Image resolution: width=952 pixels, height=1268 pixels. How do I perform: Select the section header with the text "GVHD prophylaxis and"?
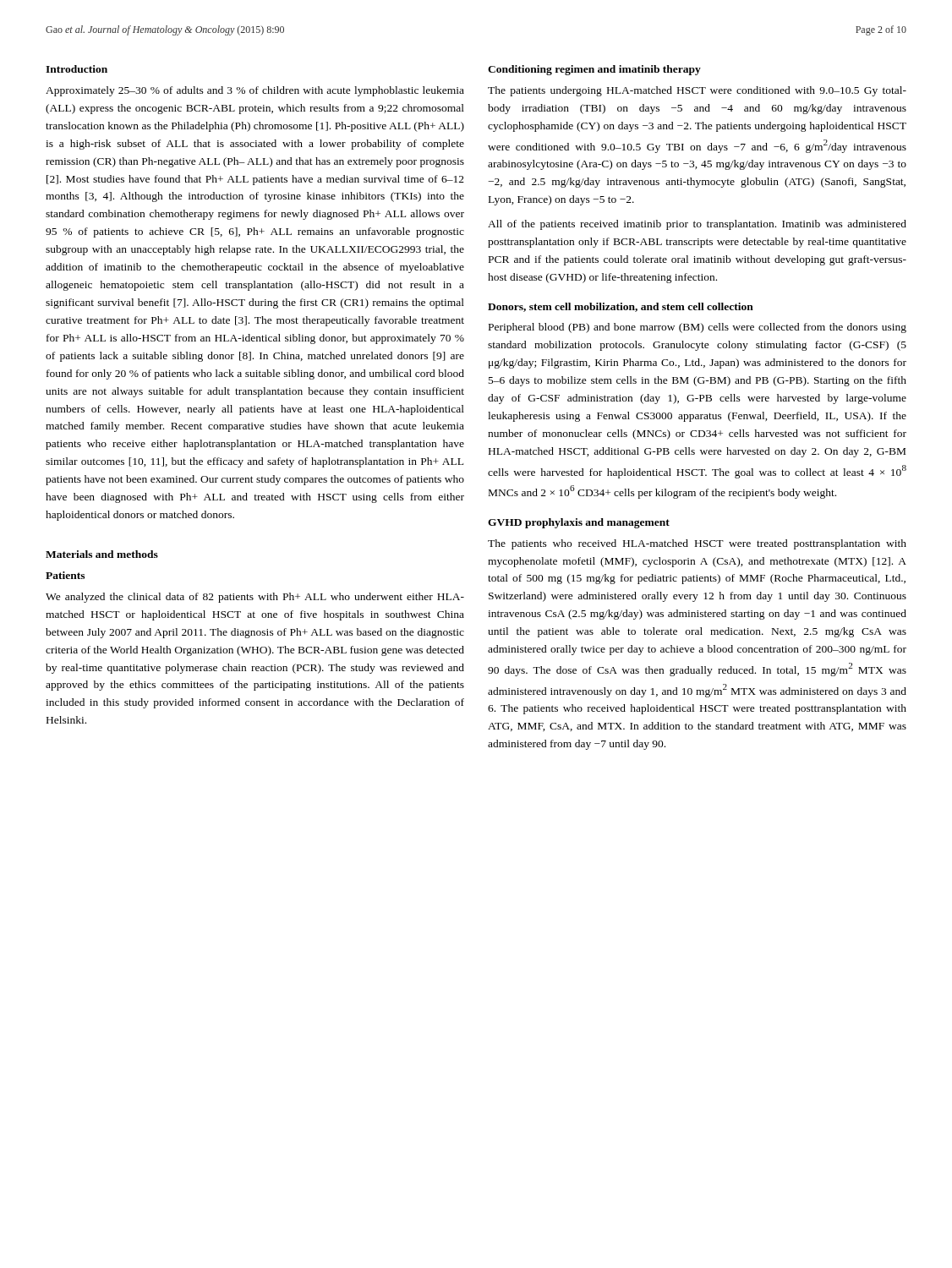click(579, 523)
